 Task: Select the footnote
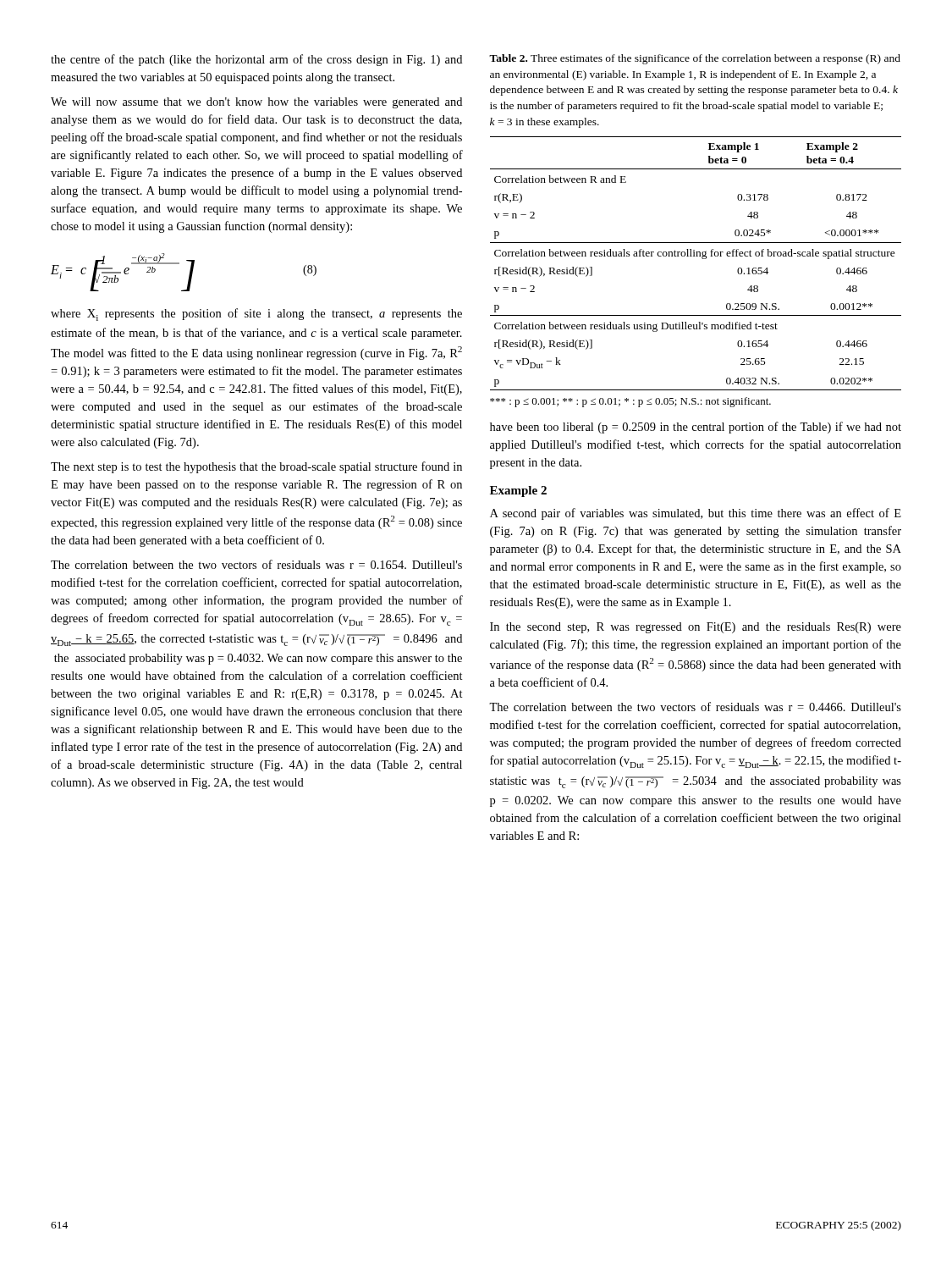tap(630, 401)
